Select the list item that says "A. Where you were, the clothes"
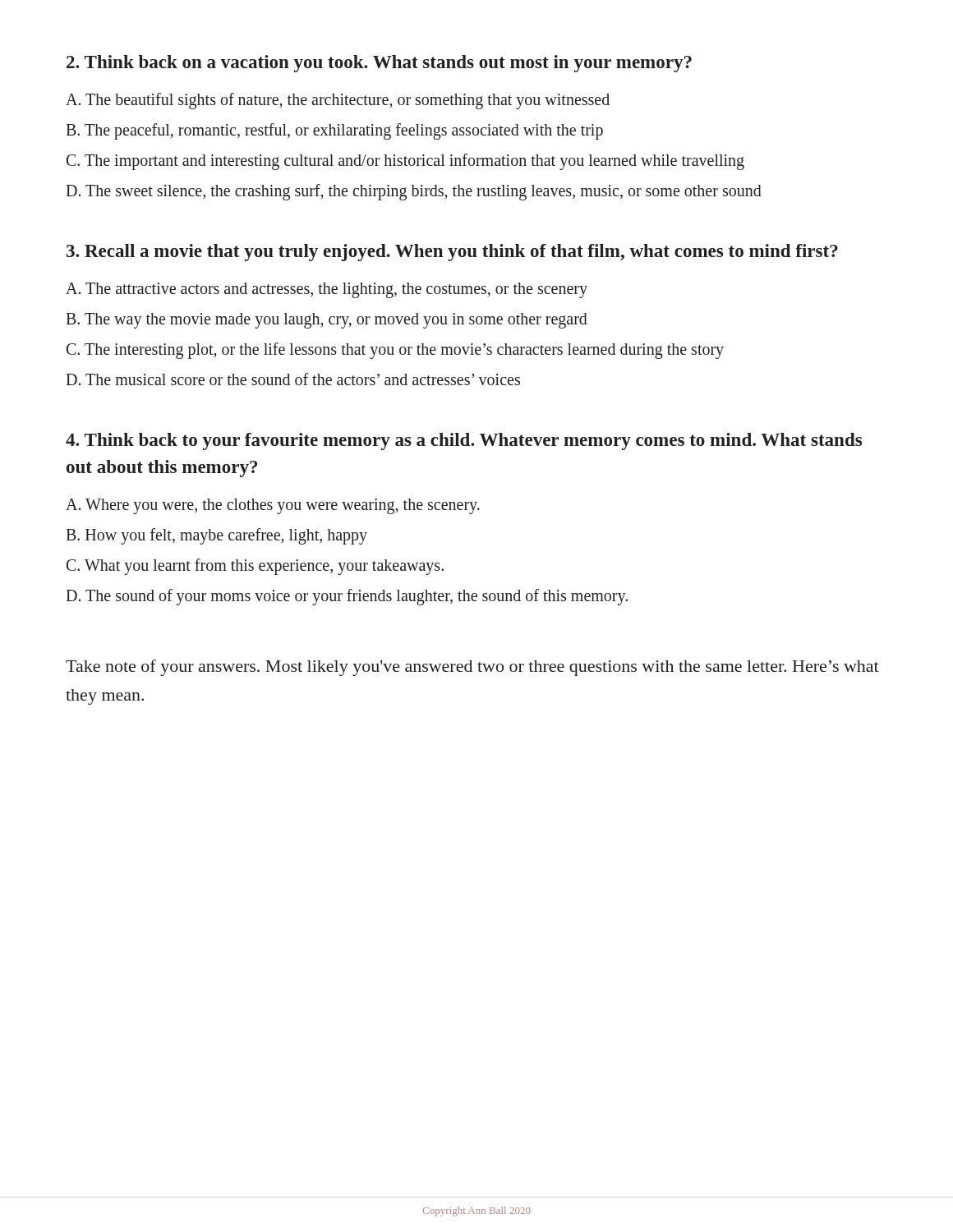Screen dimensions: 1232x953 [x=273, y=504]
